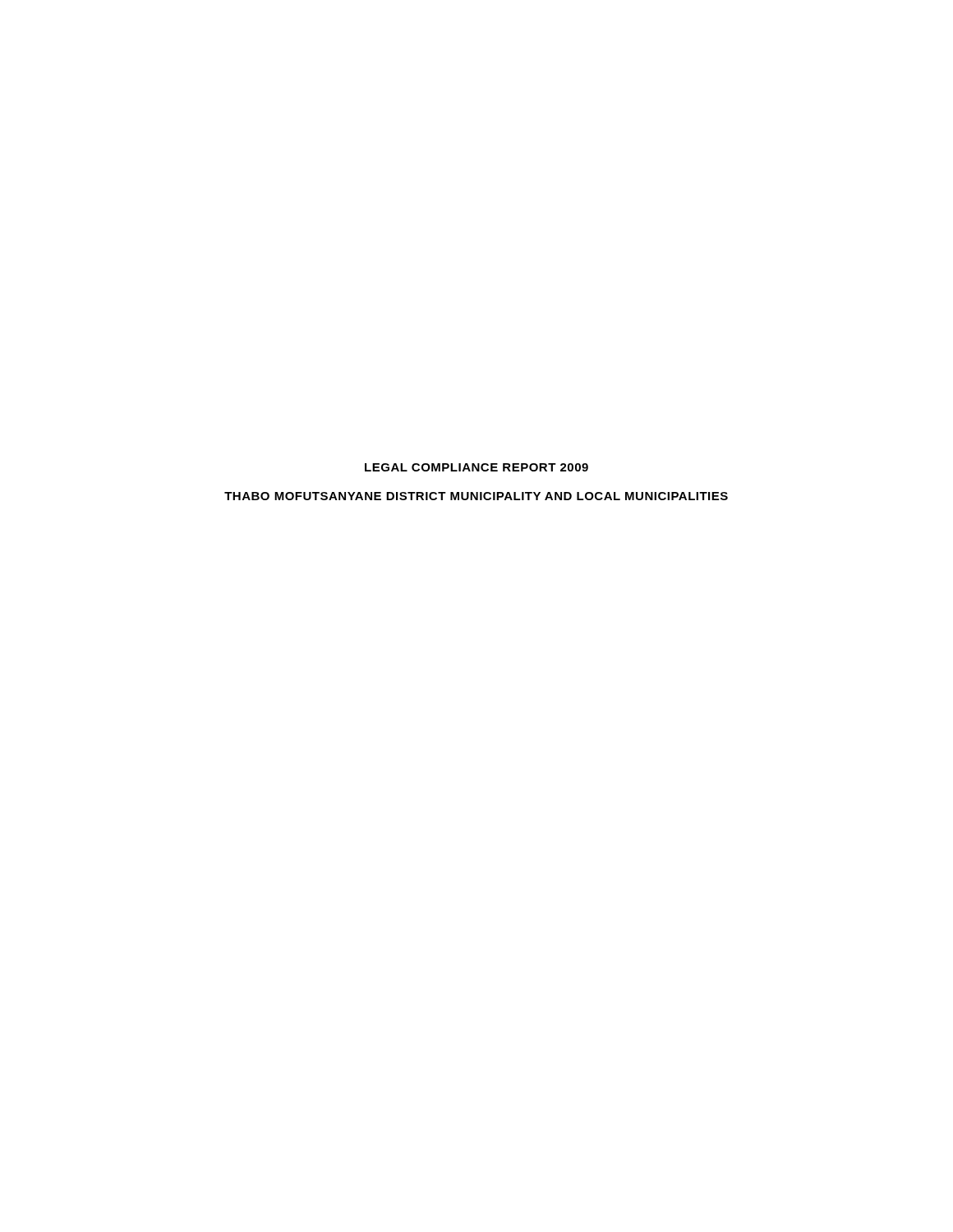Click on the element starting "THABO MOFUTSANYANE DISTRICT MUNICIPALITY AND LOCAL MUNICIPALITIES"
Image resolution: width=953 pixels, height=1232 pixels.
pyautogui.click(x=476, y=496)
